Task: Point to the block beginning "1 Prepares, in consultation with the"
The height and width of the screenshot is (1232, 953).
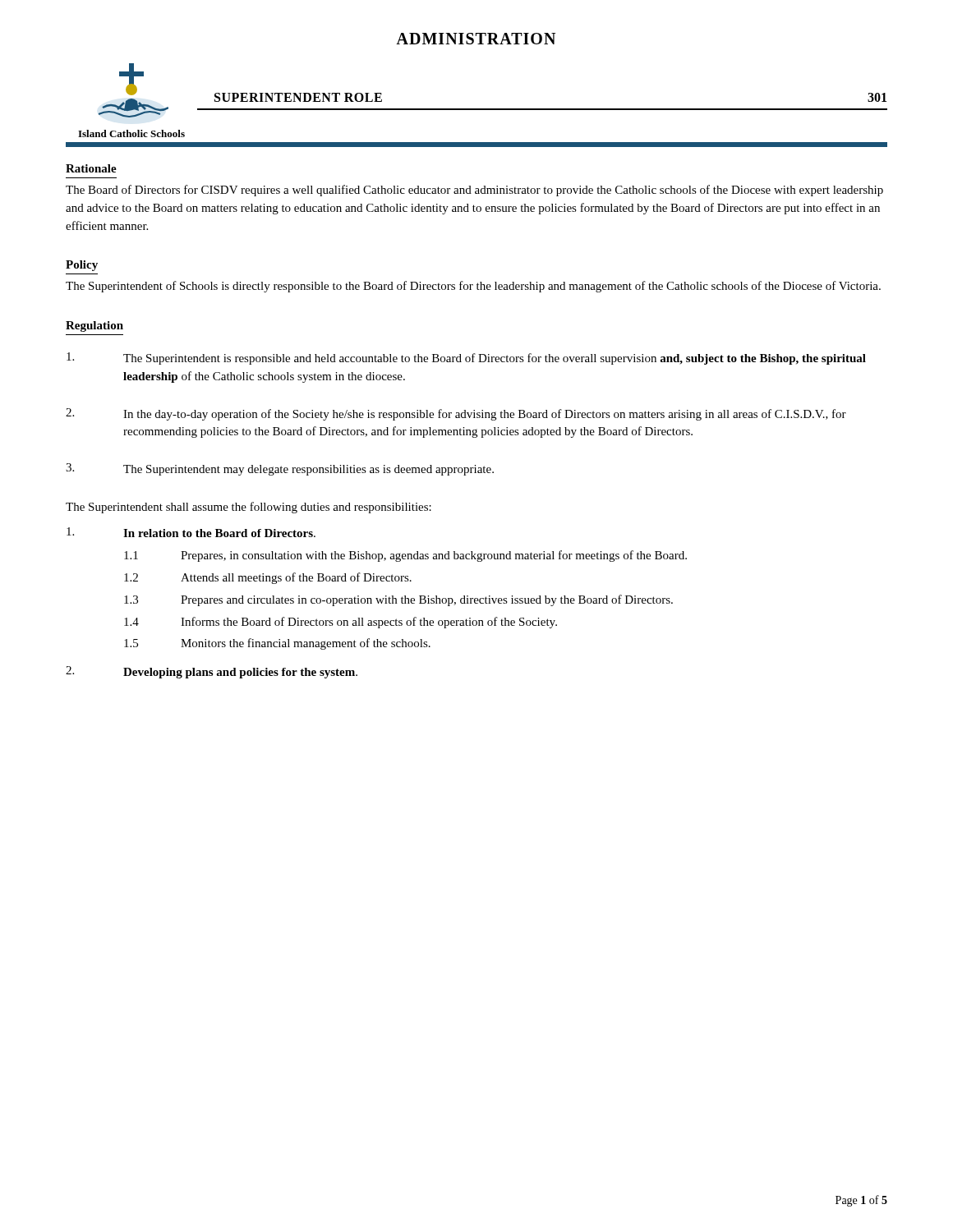Action: click(505, 556)
